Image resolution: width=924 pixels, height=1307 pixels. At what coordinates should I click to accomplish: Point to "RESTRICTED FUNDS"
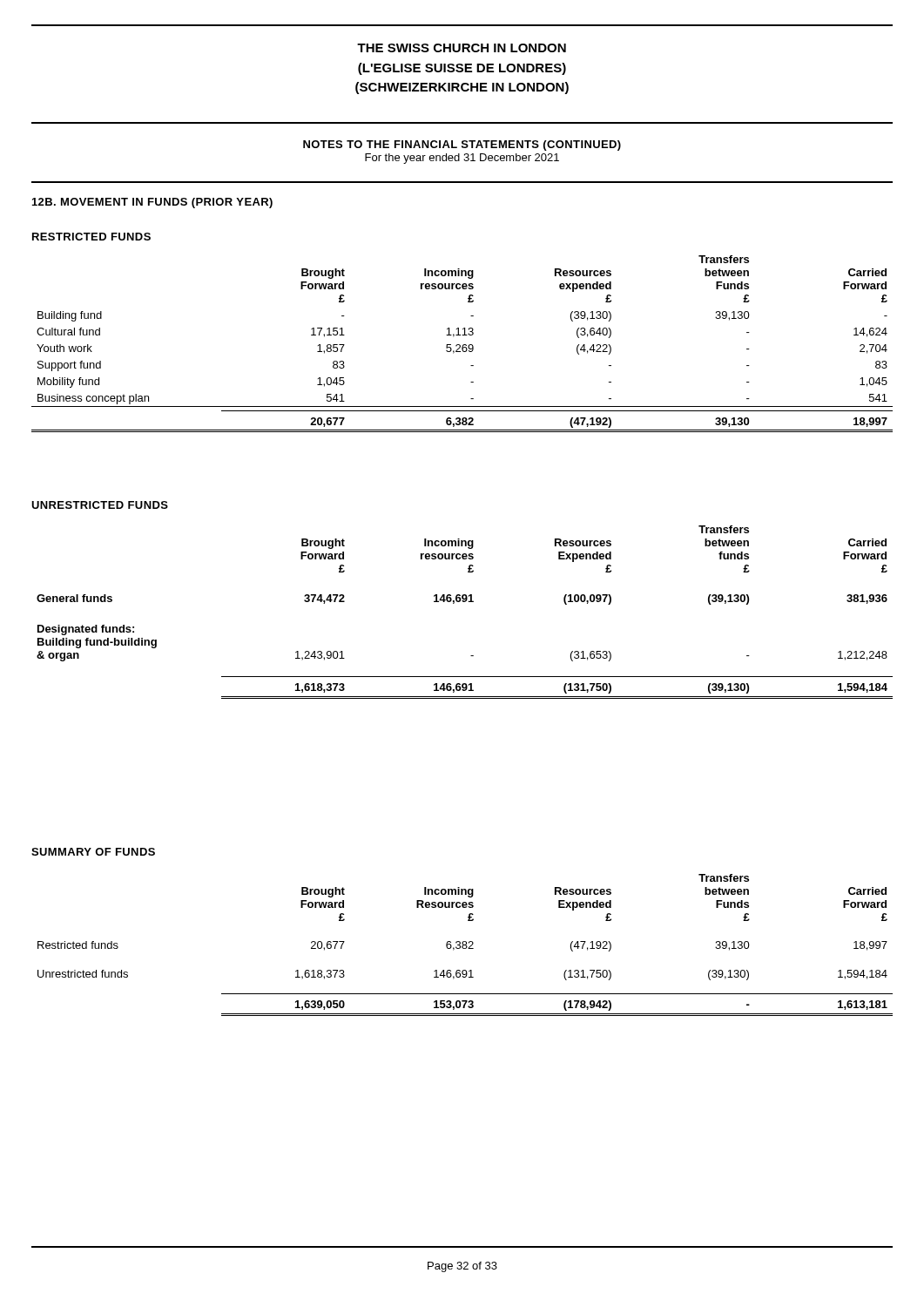click(91, 237)
